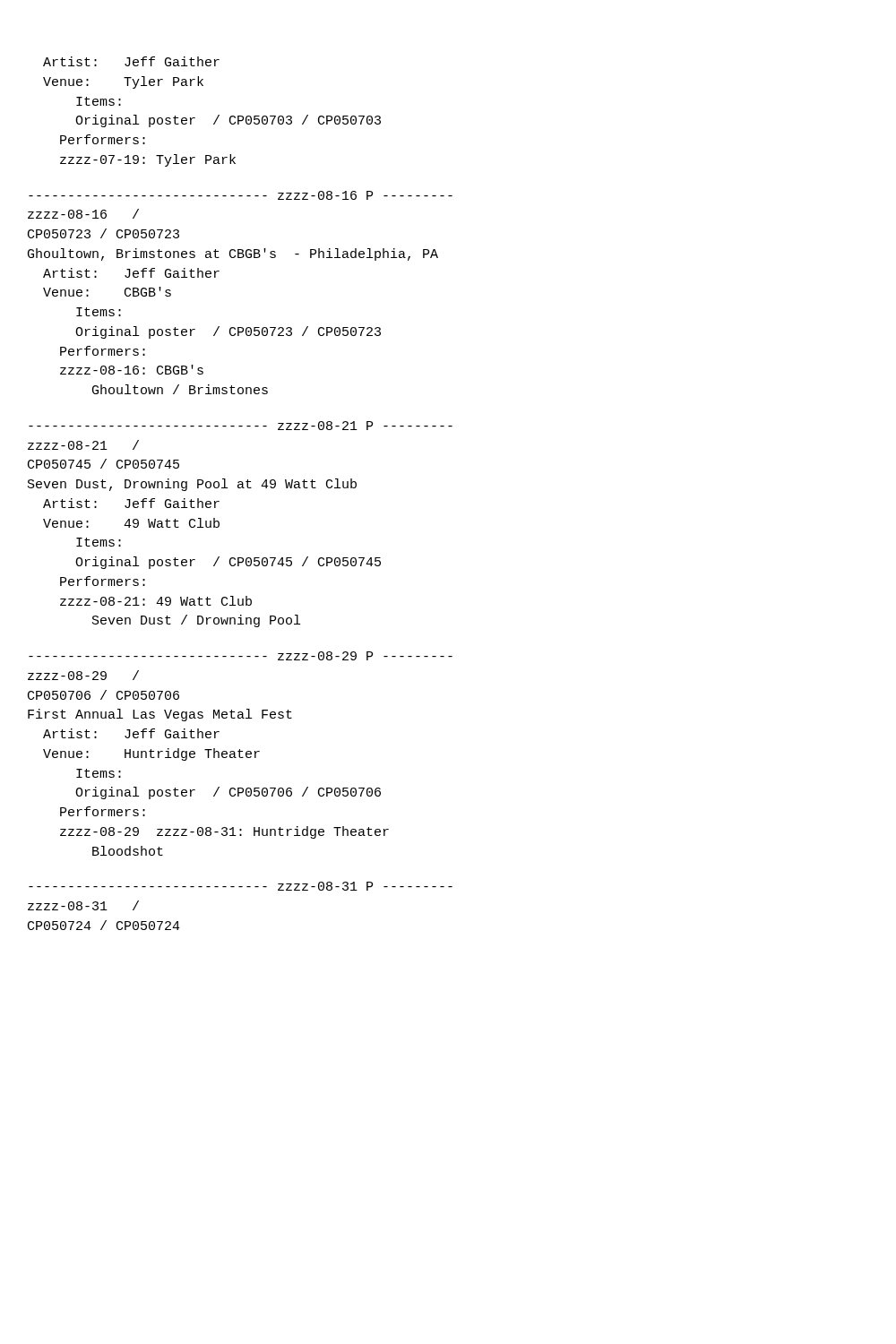Find the text block that says "zzzz-08-21 P --------- zzzz-08-21"

[x=241, y=426]
